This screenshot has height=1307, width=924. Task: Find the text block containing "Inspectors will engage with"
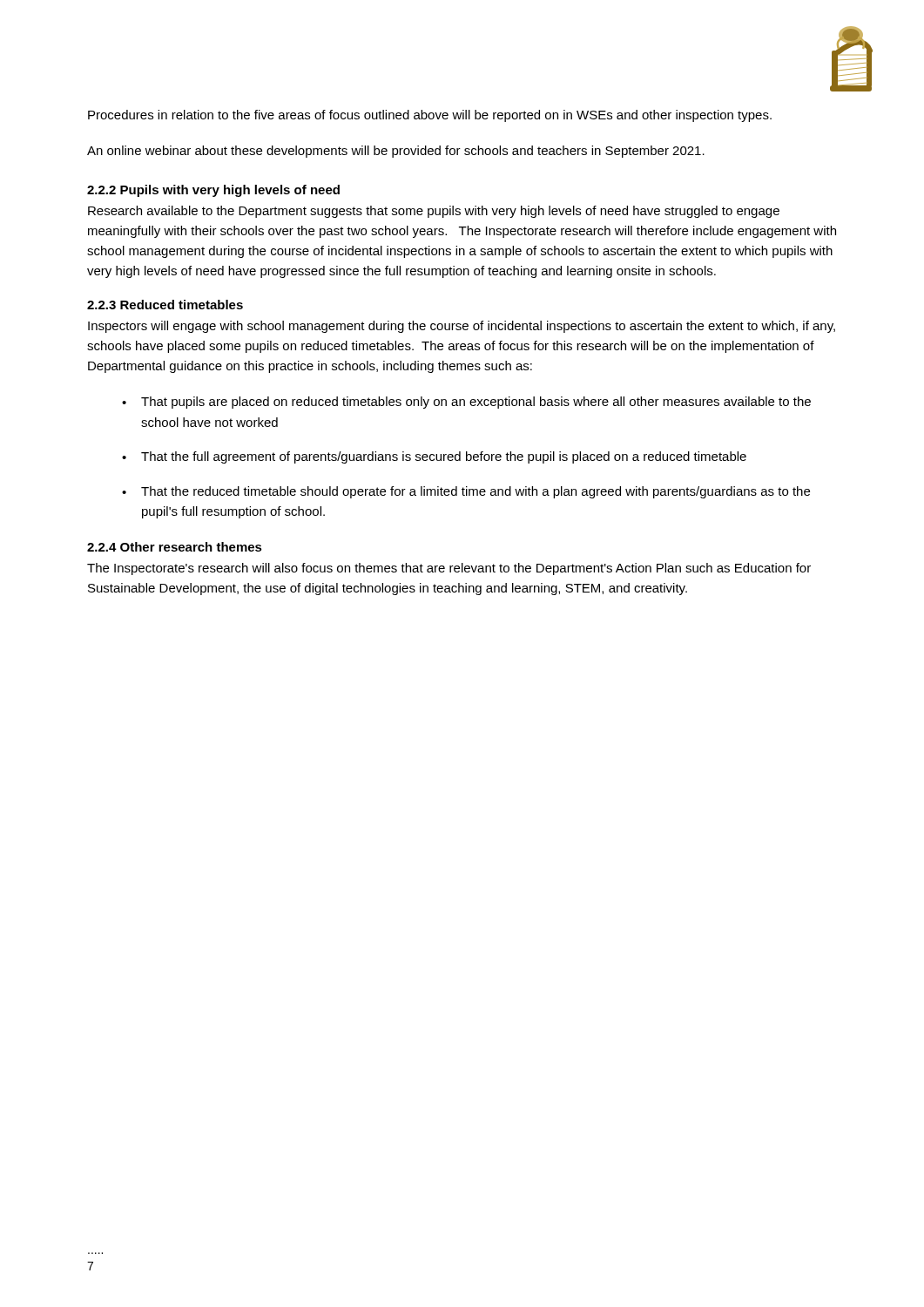(x=462, y=345)
